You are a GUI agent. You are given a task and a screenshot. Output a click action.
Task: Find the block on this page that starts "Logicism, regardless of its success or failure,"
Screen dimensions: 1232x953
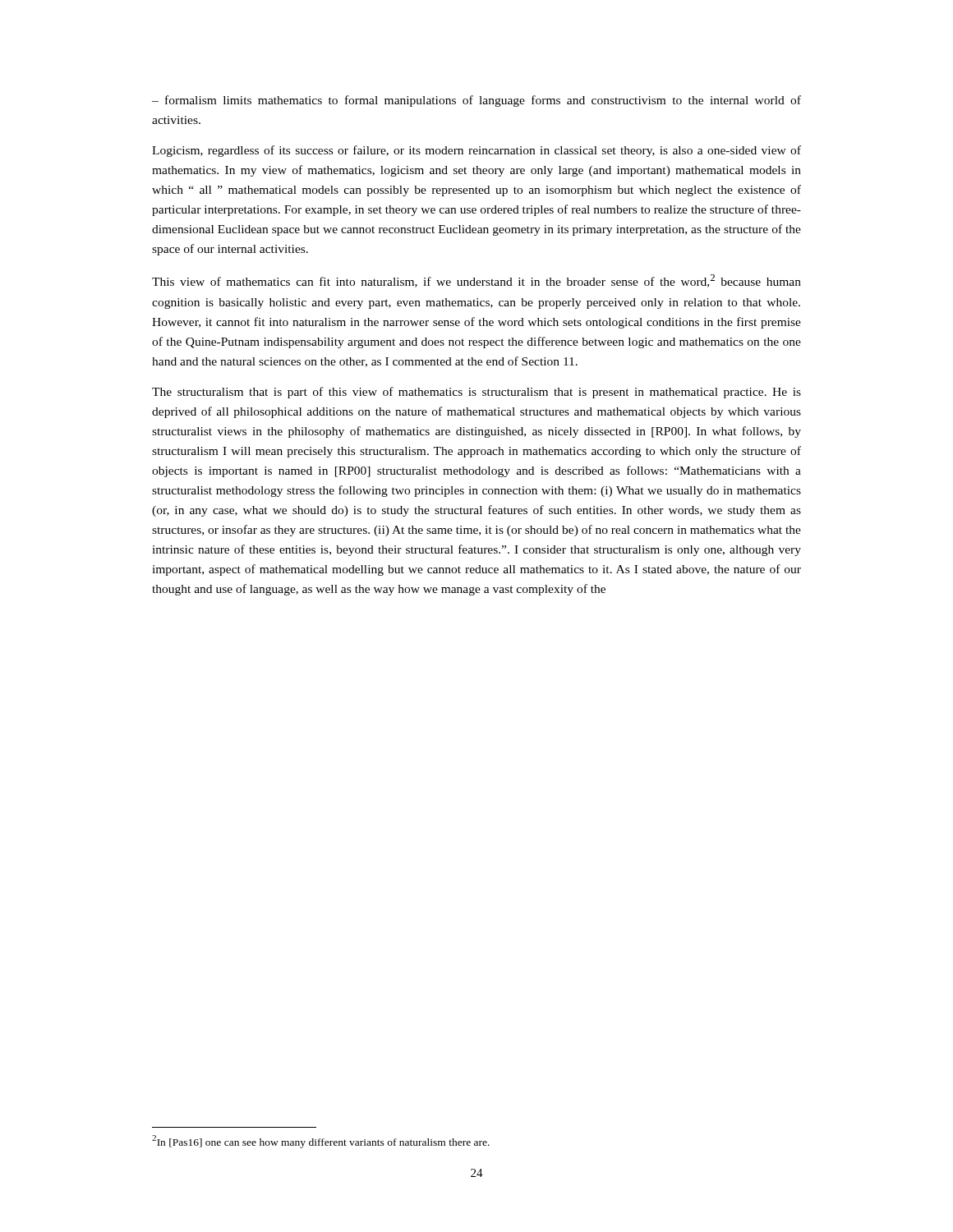point(476,200)
